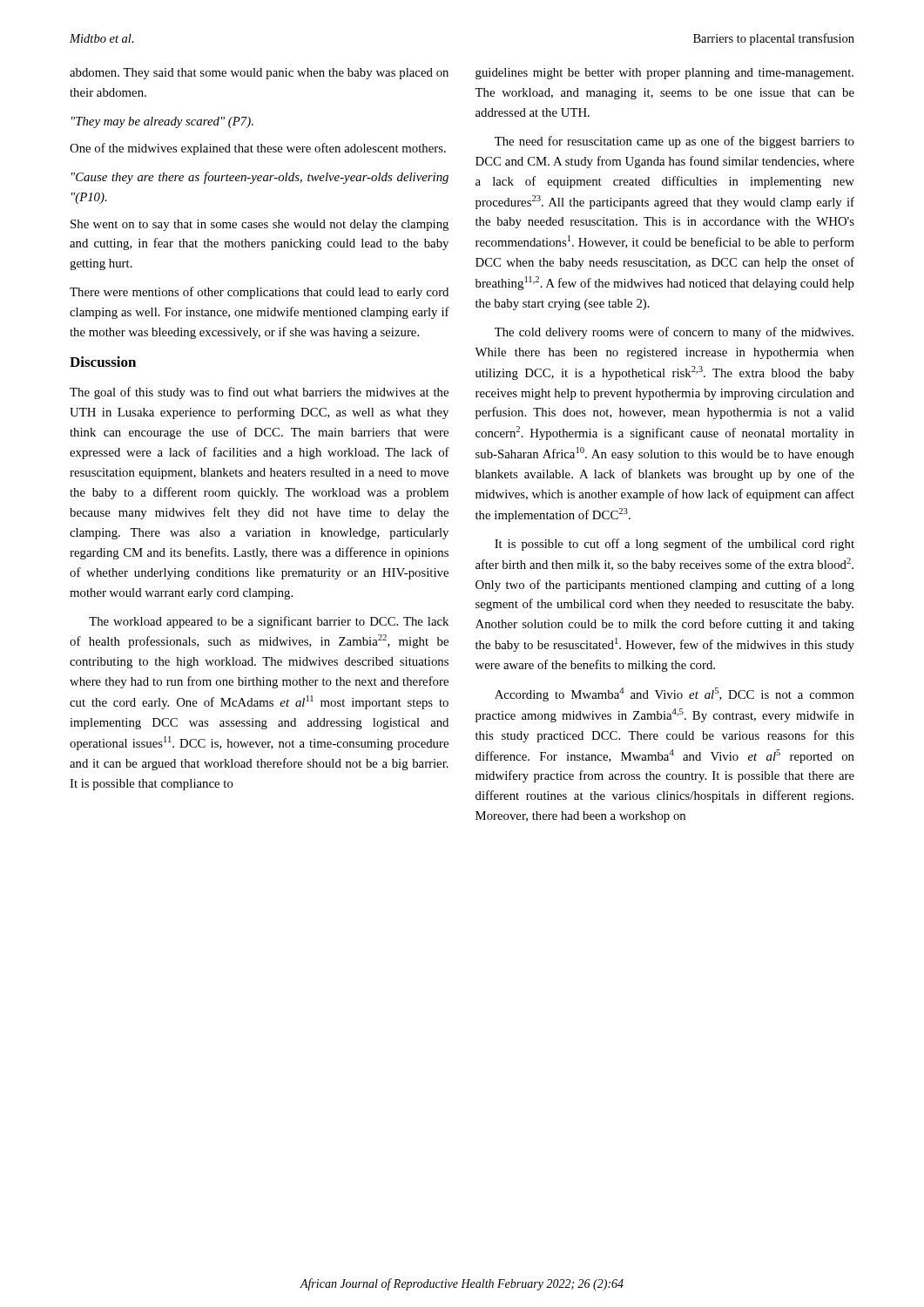Find the block on this page that starts ""Cause they are there"
The height and width of the screenshot is (1307, 924).
tap(259, 187)
